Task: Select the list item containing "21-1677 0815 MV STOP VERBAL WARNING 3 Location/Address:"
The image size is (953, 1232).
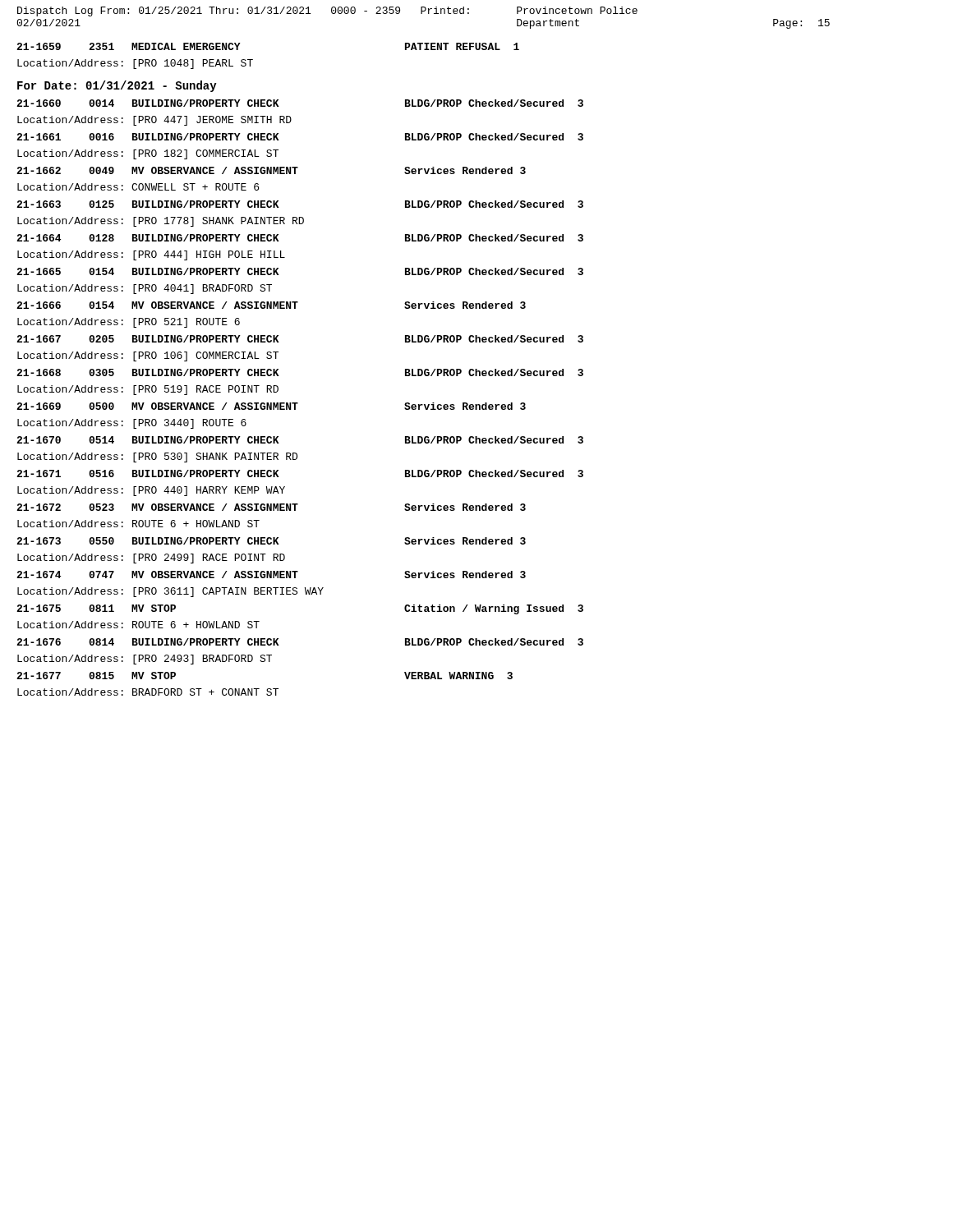Action: [x=476, y=685]
